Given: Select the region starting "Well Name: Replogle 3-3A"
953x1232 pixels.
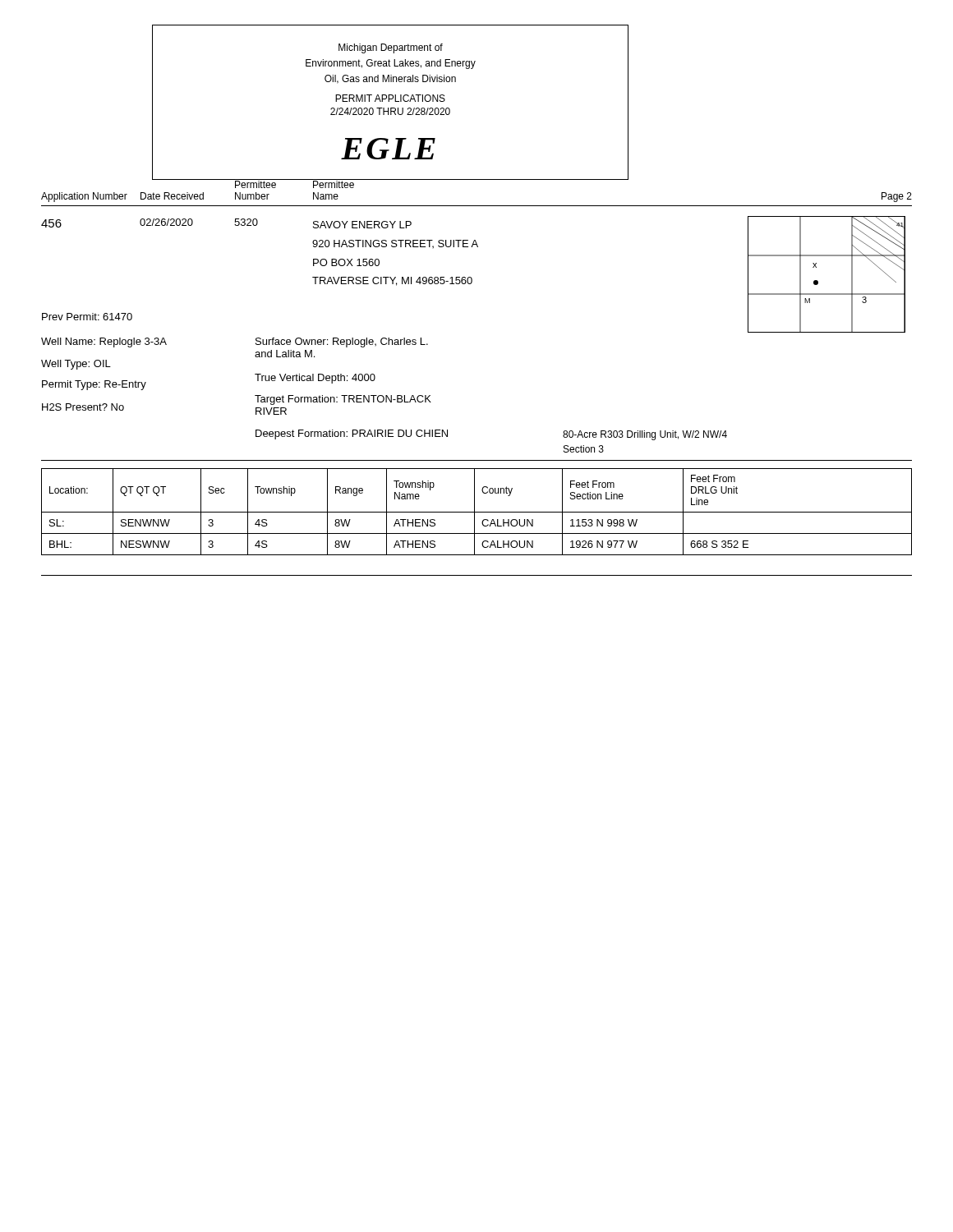Looking at the screenshot, I should coord(104,341).
